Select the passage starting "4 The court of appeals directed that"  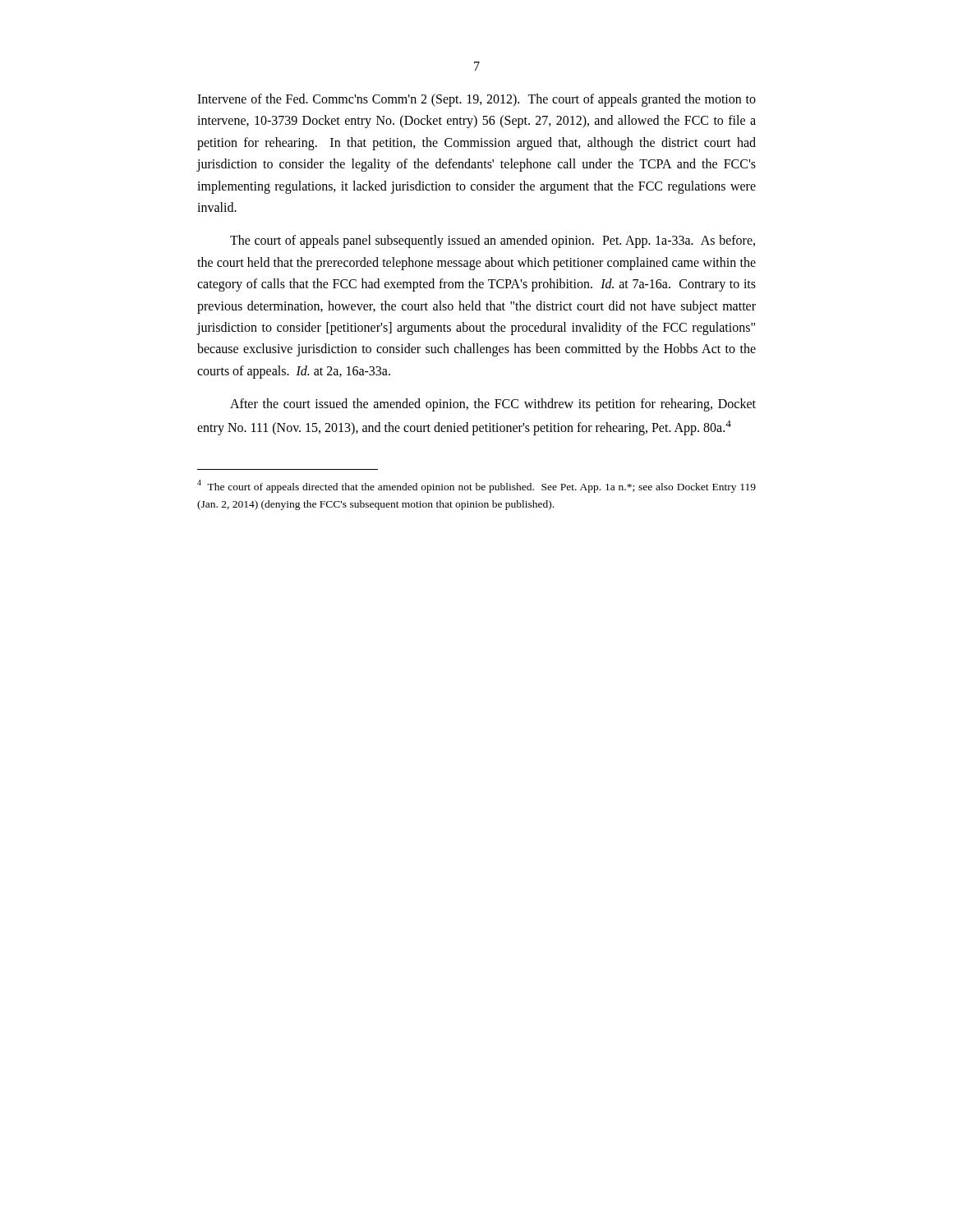(x=476, y=494)
